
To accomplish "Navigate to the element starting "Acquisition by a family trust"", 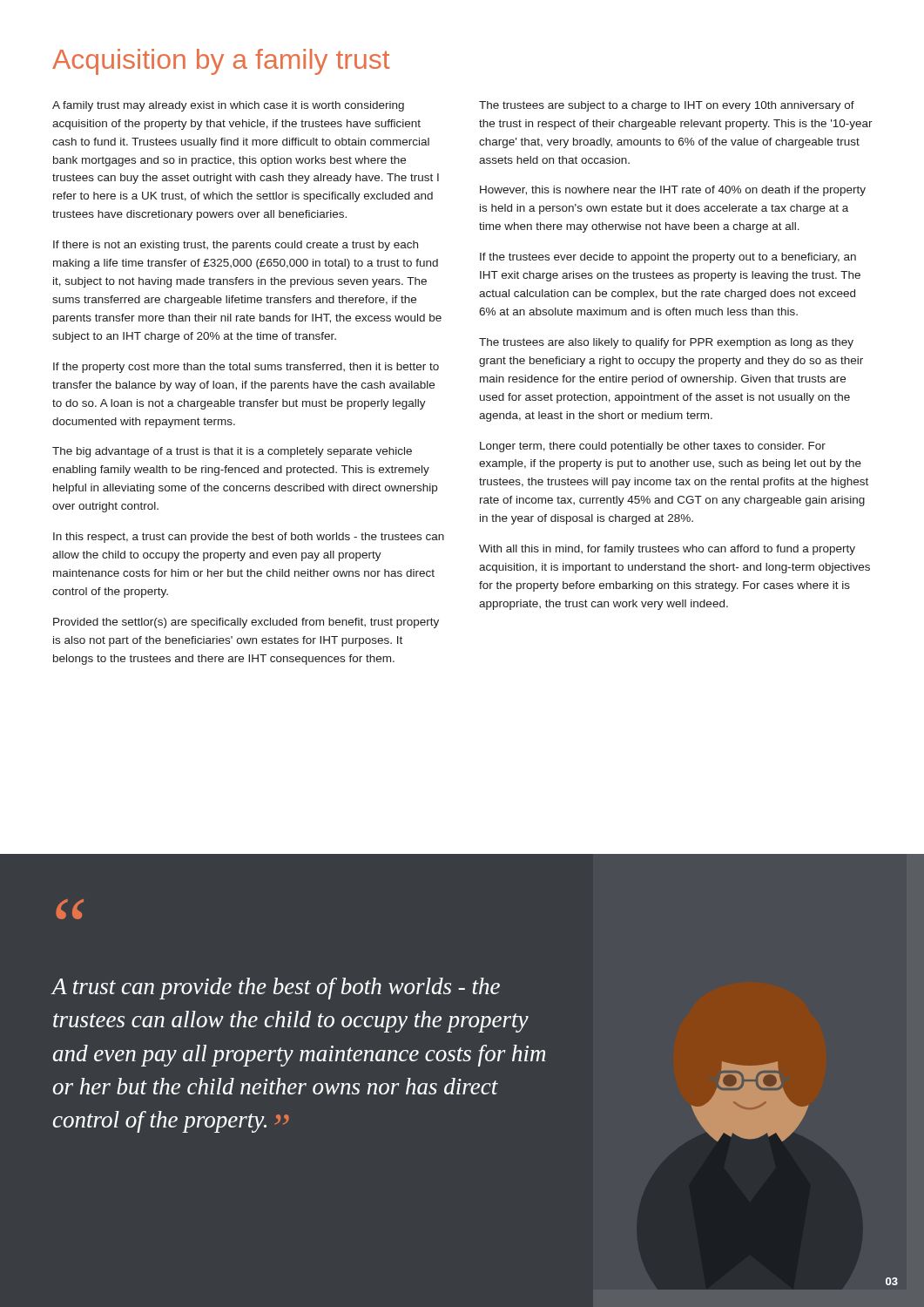I will [221, 59].
